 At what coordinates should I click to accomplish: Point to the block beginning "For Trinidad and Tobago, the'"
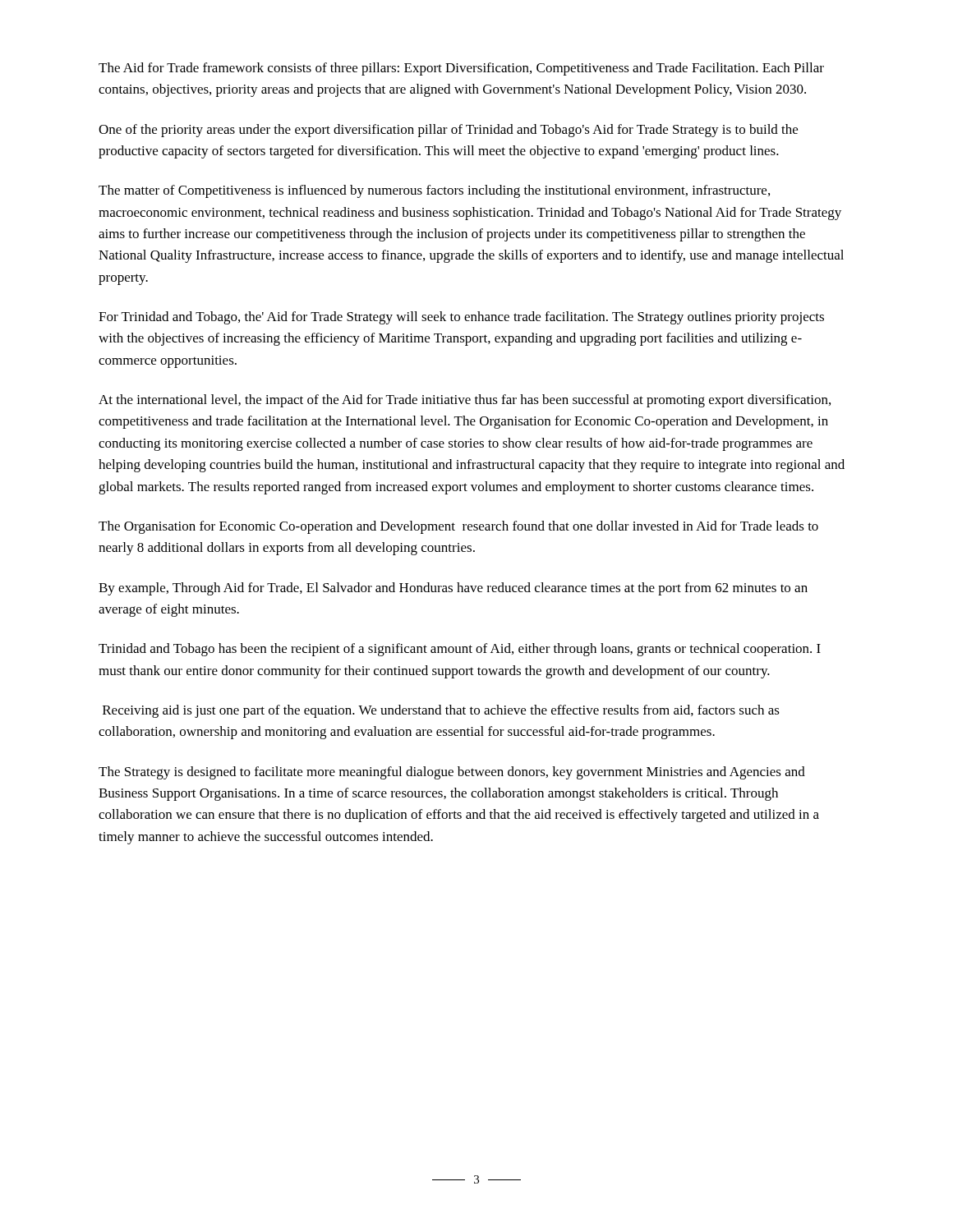[462, 338]
